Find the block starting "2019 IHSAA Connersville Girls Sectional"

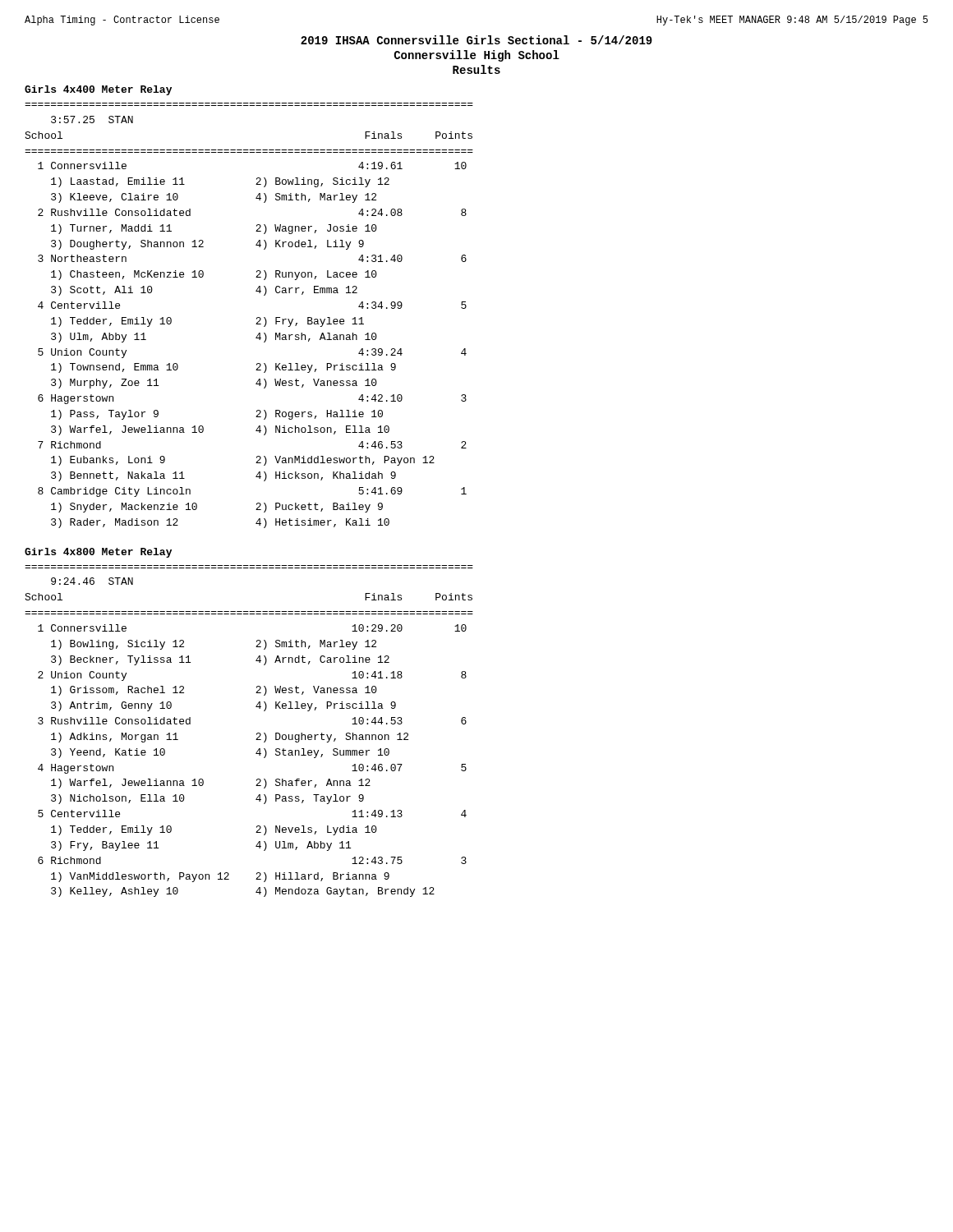tap(476, 41)
